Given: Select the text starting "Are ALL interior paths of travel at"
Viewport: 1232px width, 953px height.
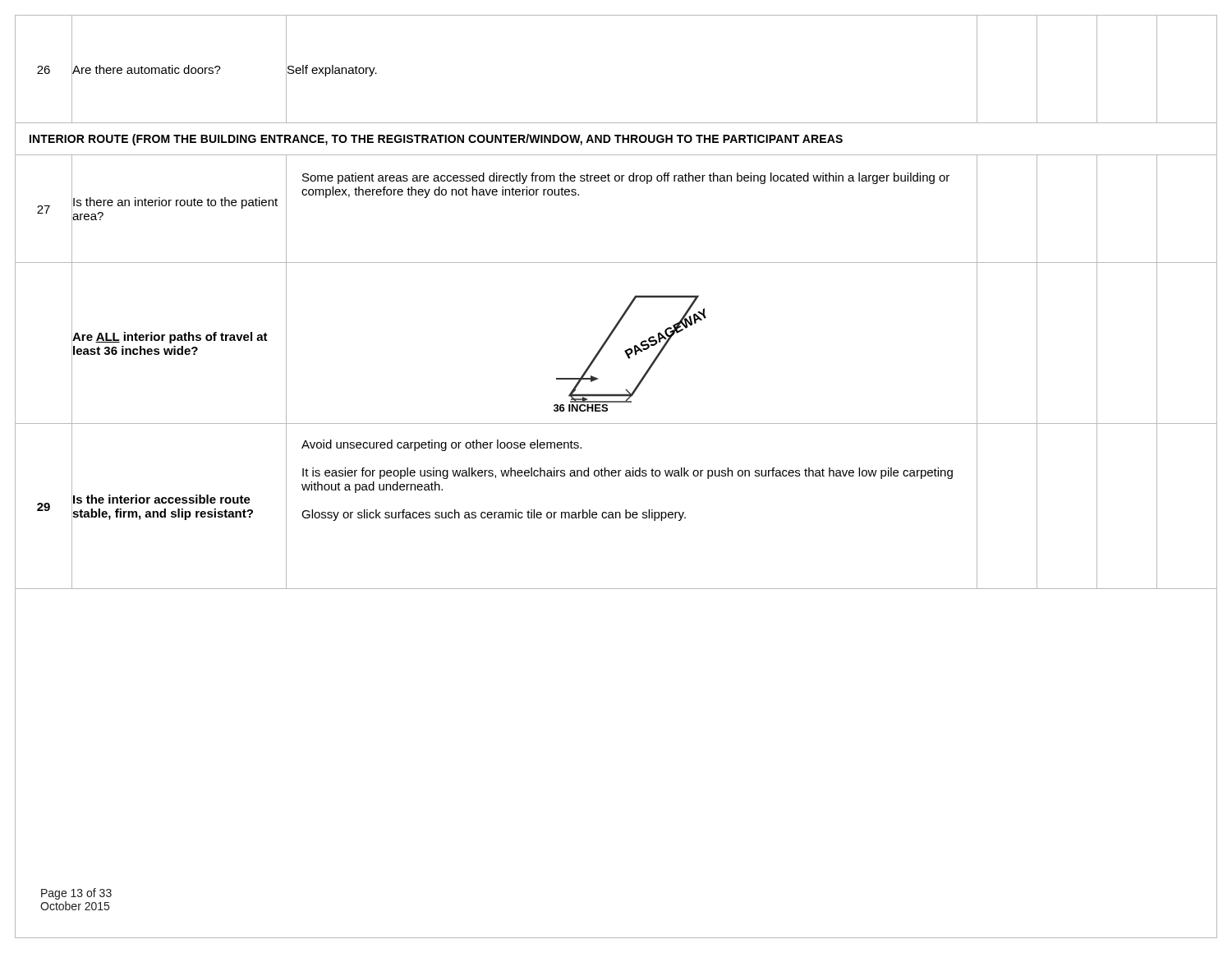Looking at the screenshot, I should coord(170,343).
